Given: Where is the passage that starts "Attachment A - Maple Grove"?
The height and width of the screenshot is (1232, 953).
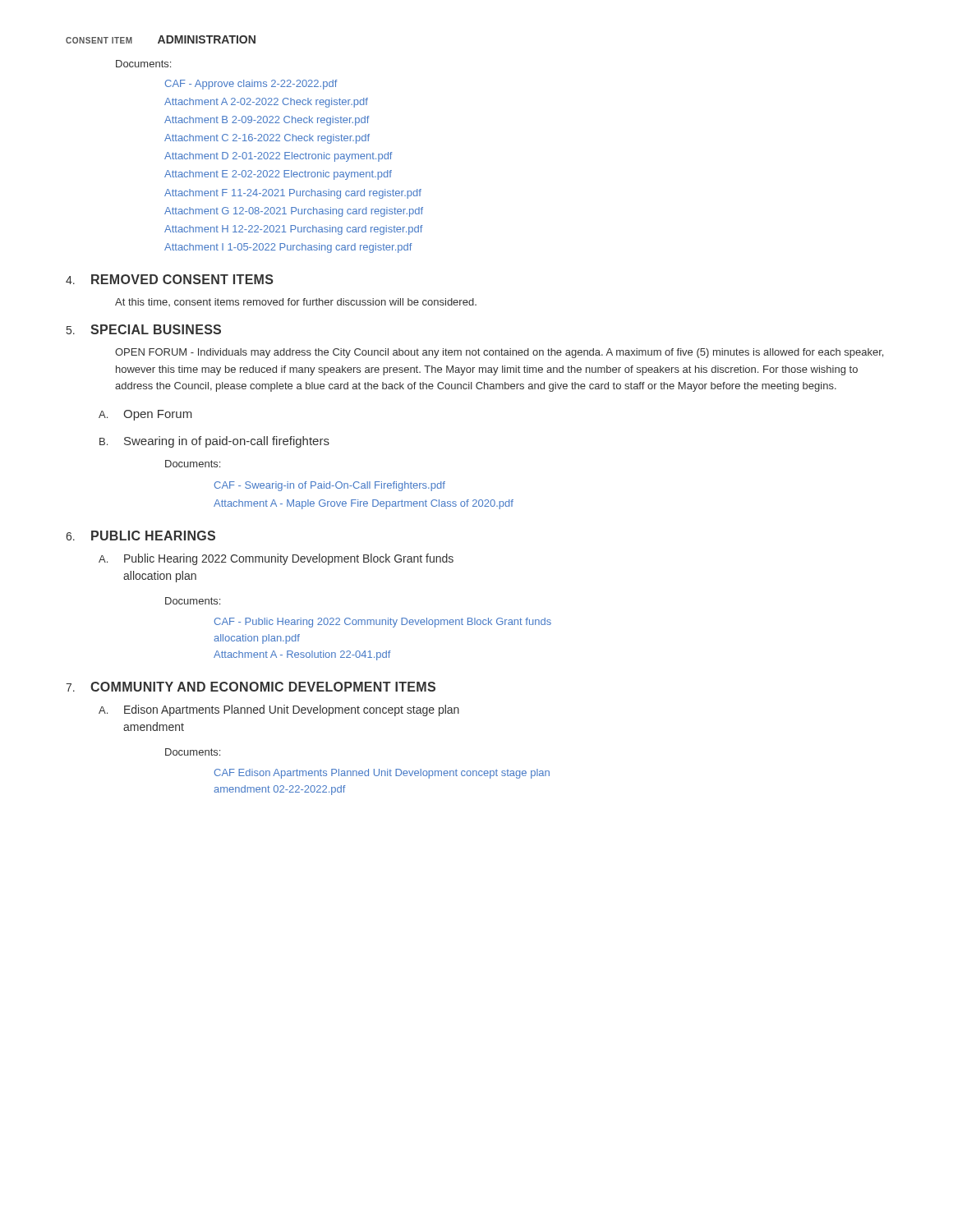Looking at the screenshot, I should click(x=363, y=503).
